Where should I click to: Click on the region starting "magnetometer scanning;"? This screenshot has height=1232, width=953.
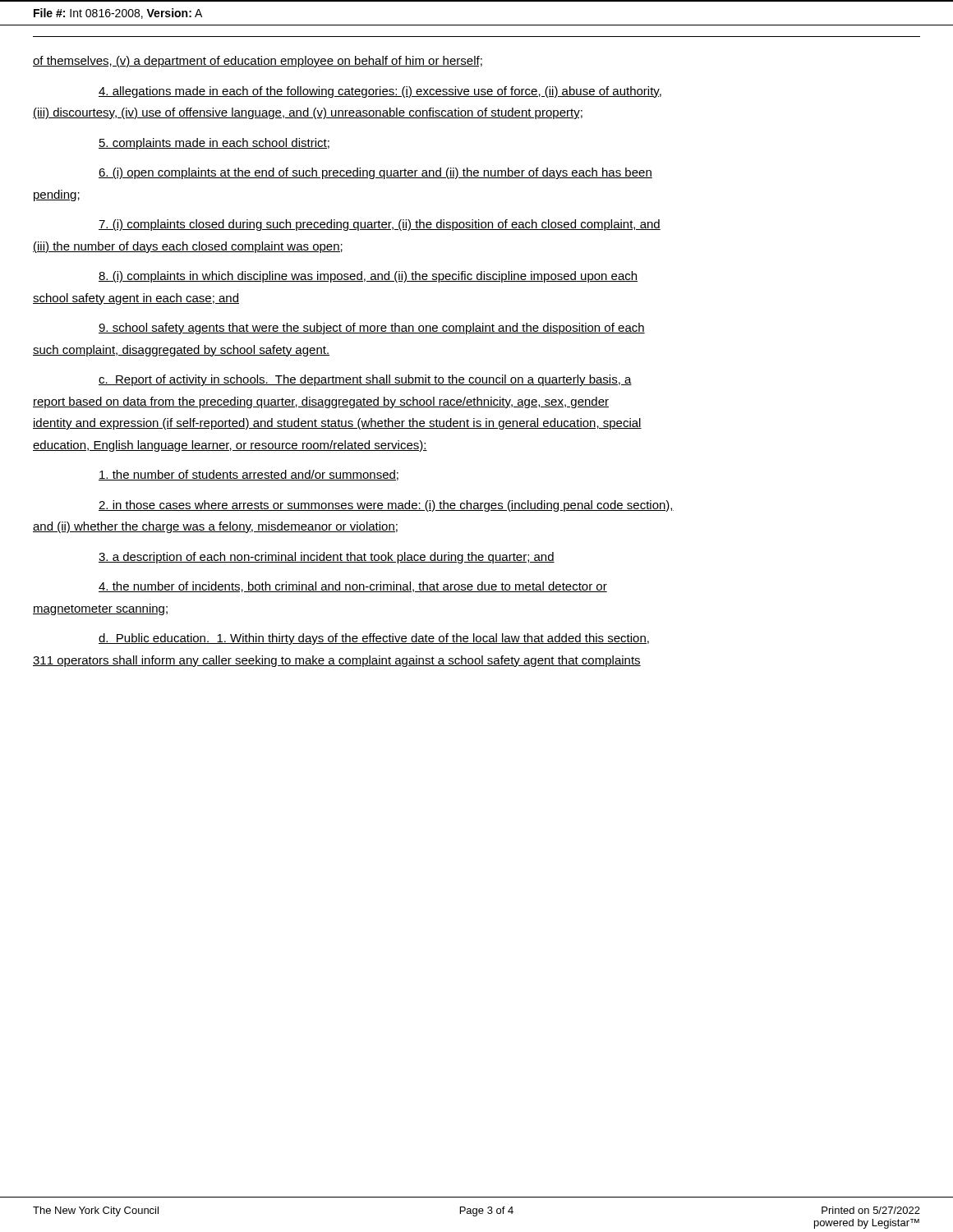click(x=101, y=608)
